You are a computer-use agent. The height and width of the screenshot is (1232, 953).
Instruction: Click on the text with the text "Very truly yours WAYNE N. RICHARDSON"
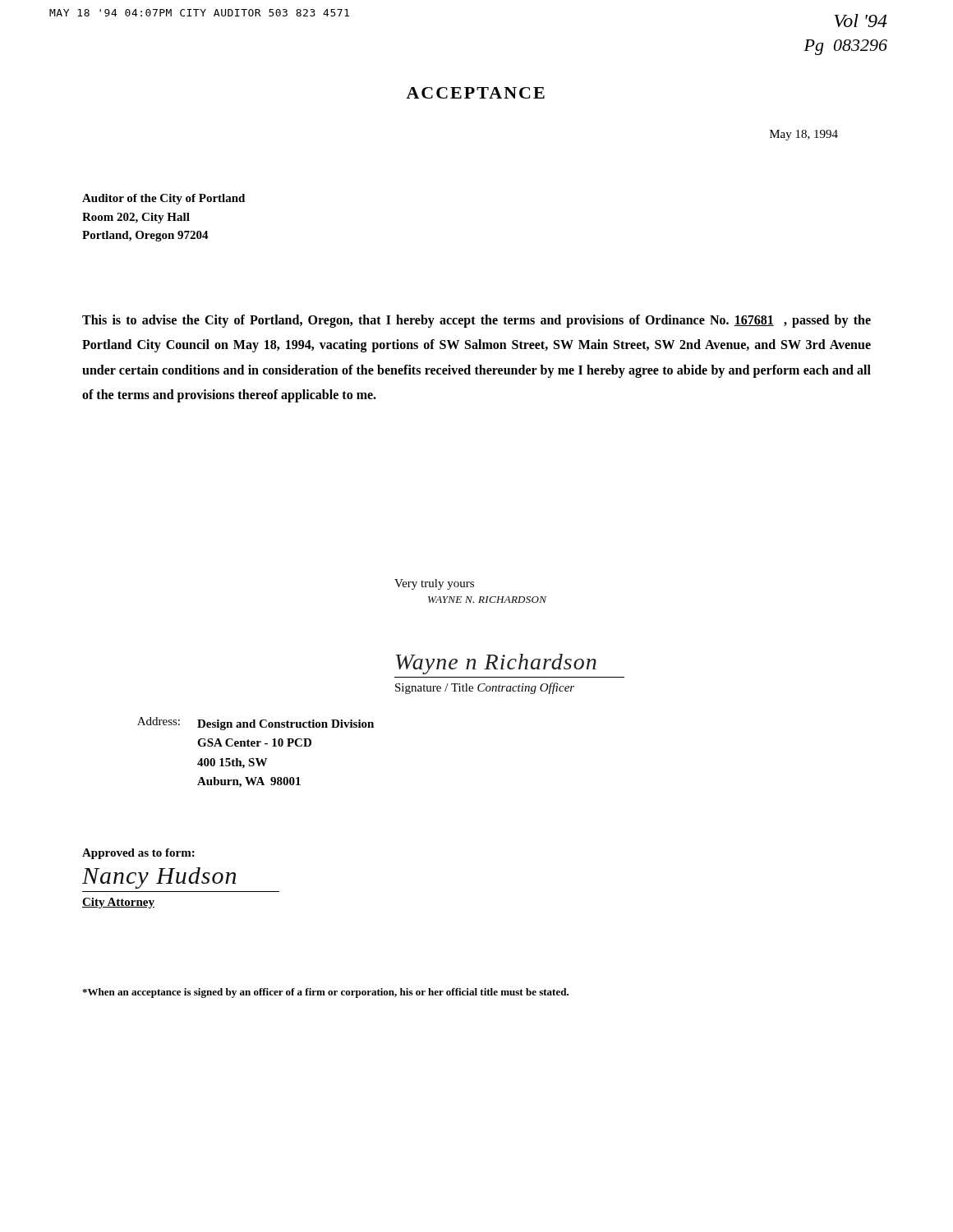pyautogui.click(x=470, y=591)
